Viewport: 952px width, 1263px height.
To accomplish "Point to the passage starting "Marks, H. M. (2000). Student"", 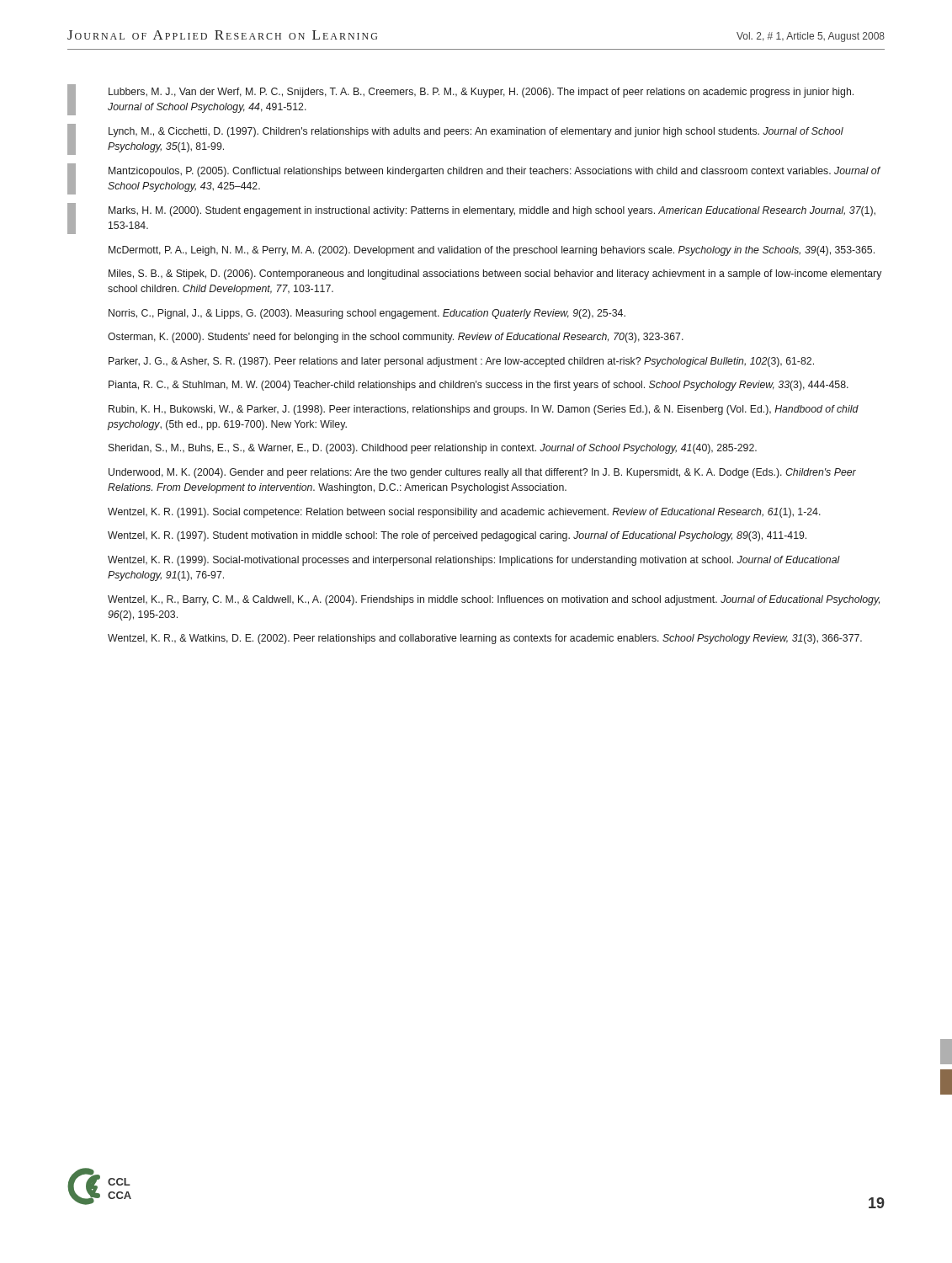I will [x=484, y=218].
